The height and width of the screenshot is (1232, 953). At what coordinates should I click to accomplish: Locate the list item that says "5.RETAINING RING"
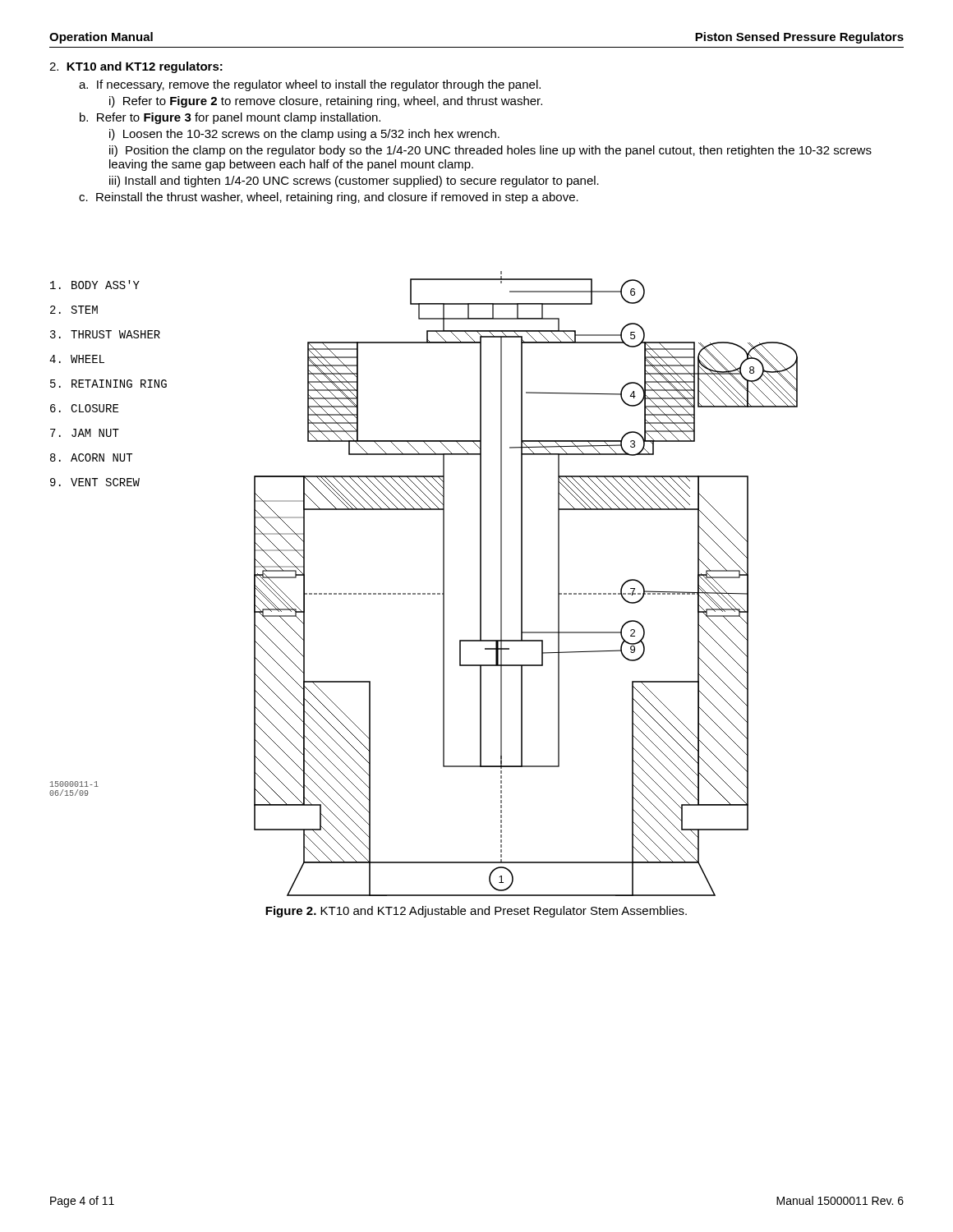[108, 384]
